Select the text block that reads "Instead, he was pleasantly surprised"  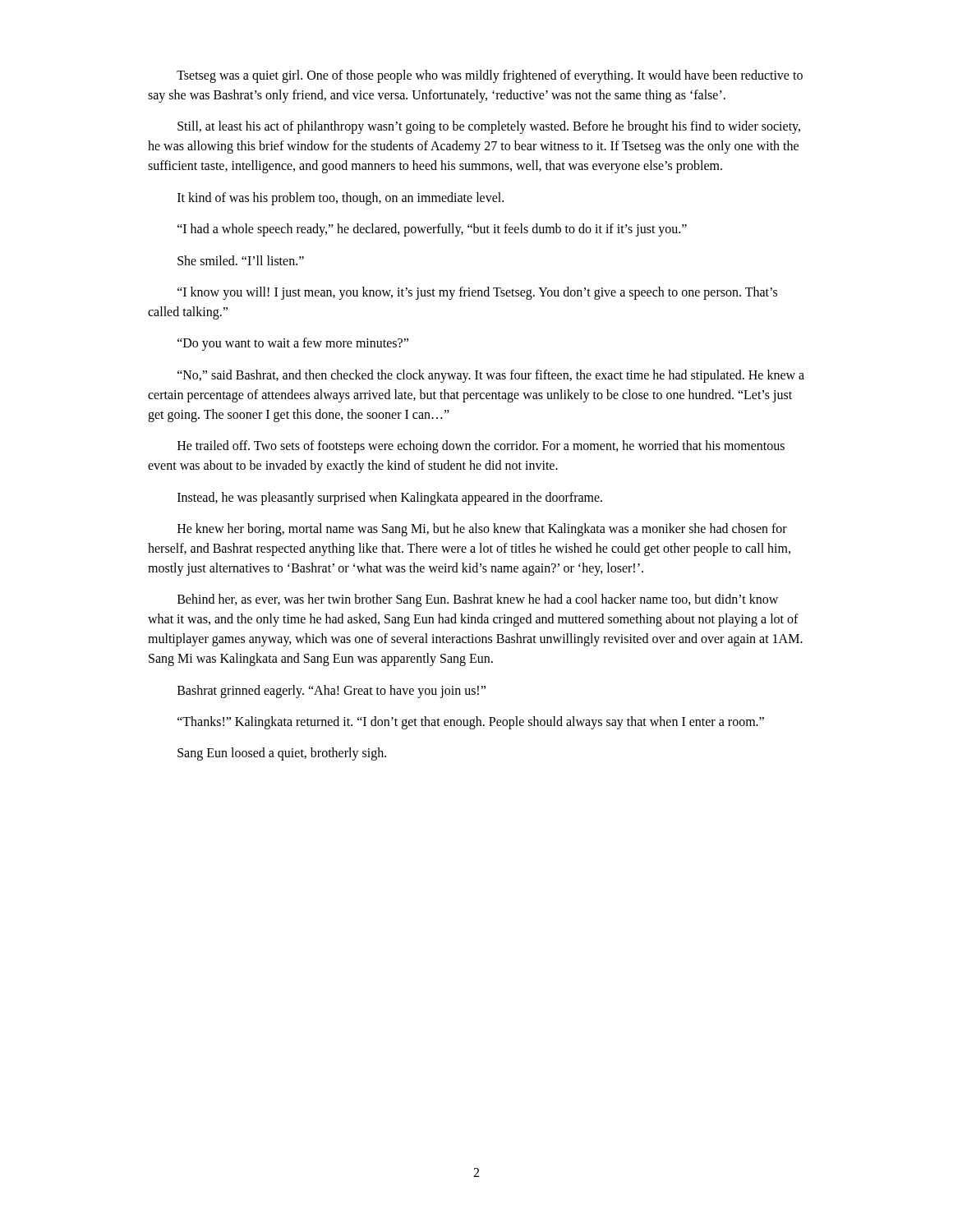click(x=476, y=497)
